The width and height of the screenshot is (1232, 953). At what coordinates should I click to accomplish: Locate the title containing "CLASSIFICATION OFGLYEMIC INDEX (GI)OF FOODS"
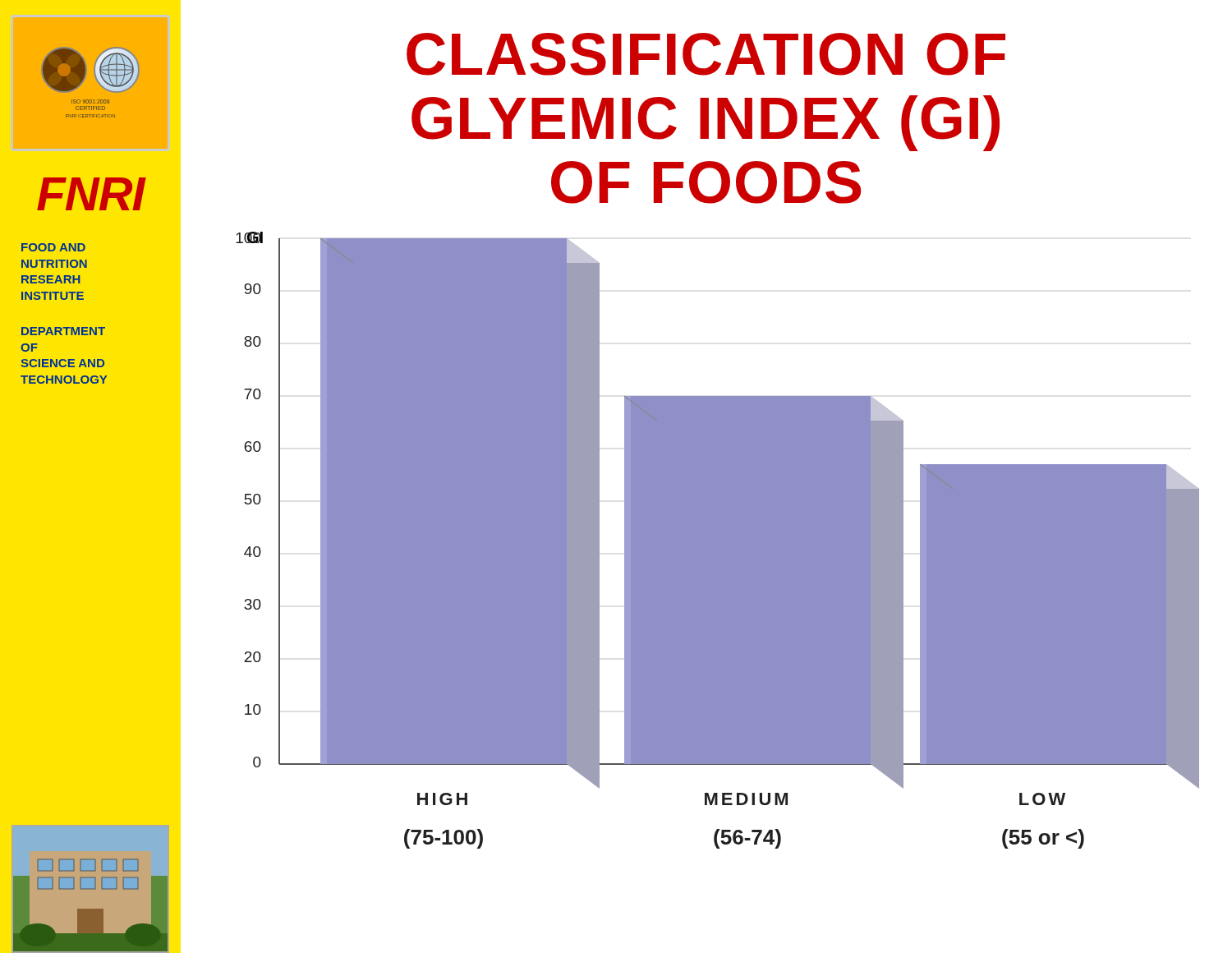(x=706, y=118)
